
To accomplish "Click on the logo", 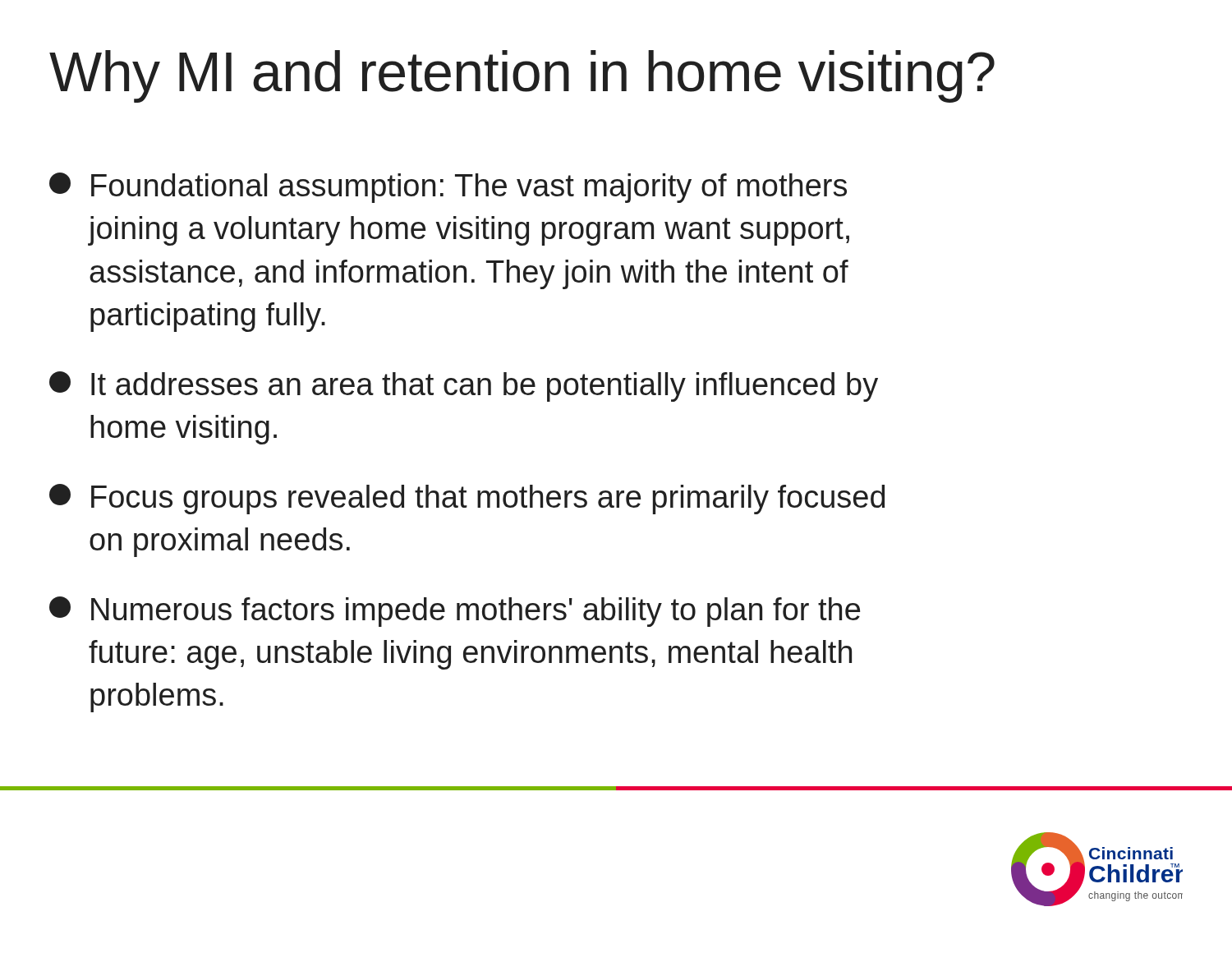I will 1076,871.
